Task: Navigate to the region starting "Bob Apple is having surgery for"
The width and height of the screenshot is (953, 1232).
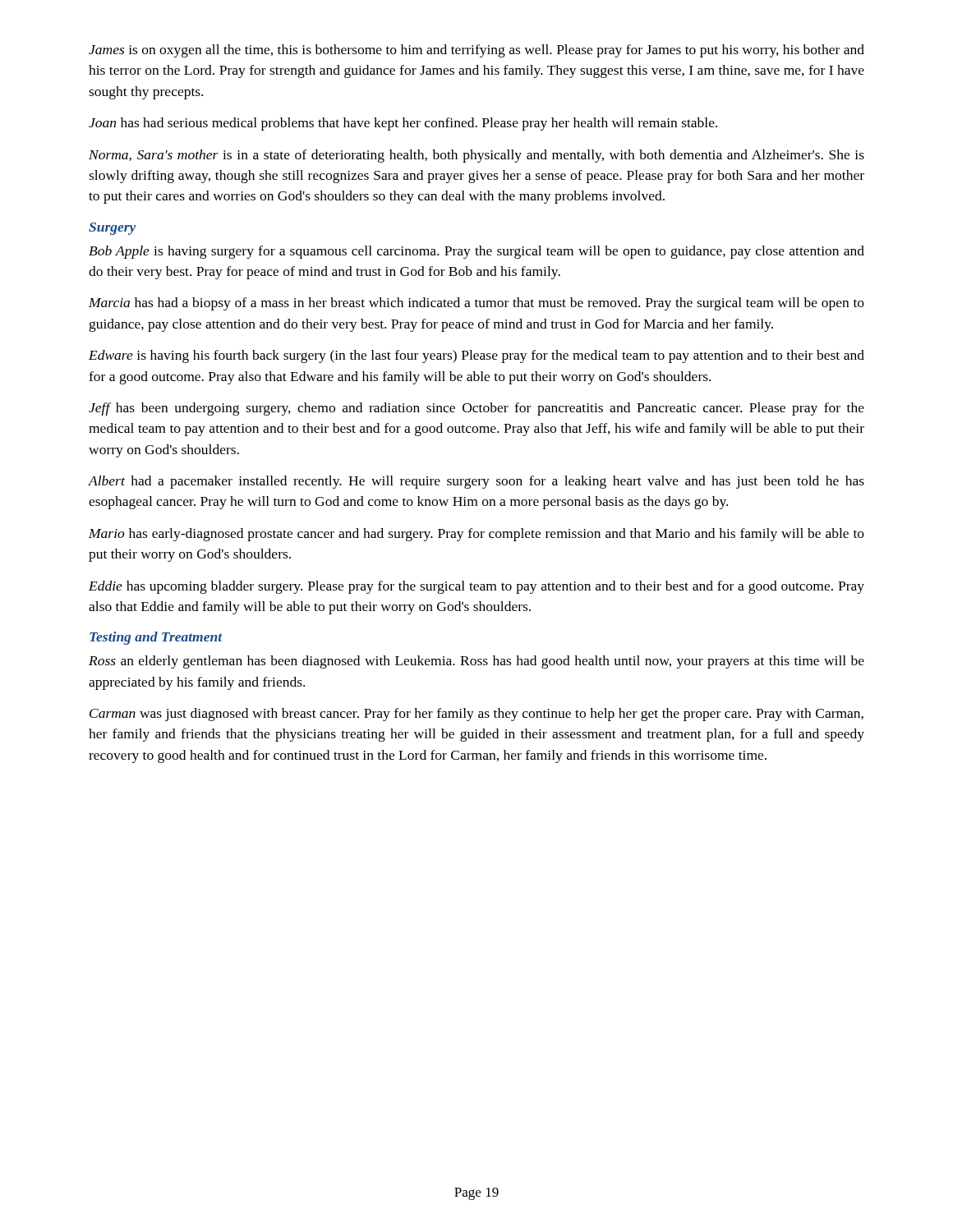Action: click(476, 261)
